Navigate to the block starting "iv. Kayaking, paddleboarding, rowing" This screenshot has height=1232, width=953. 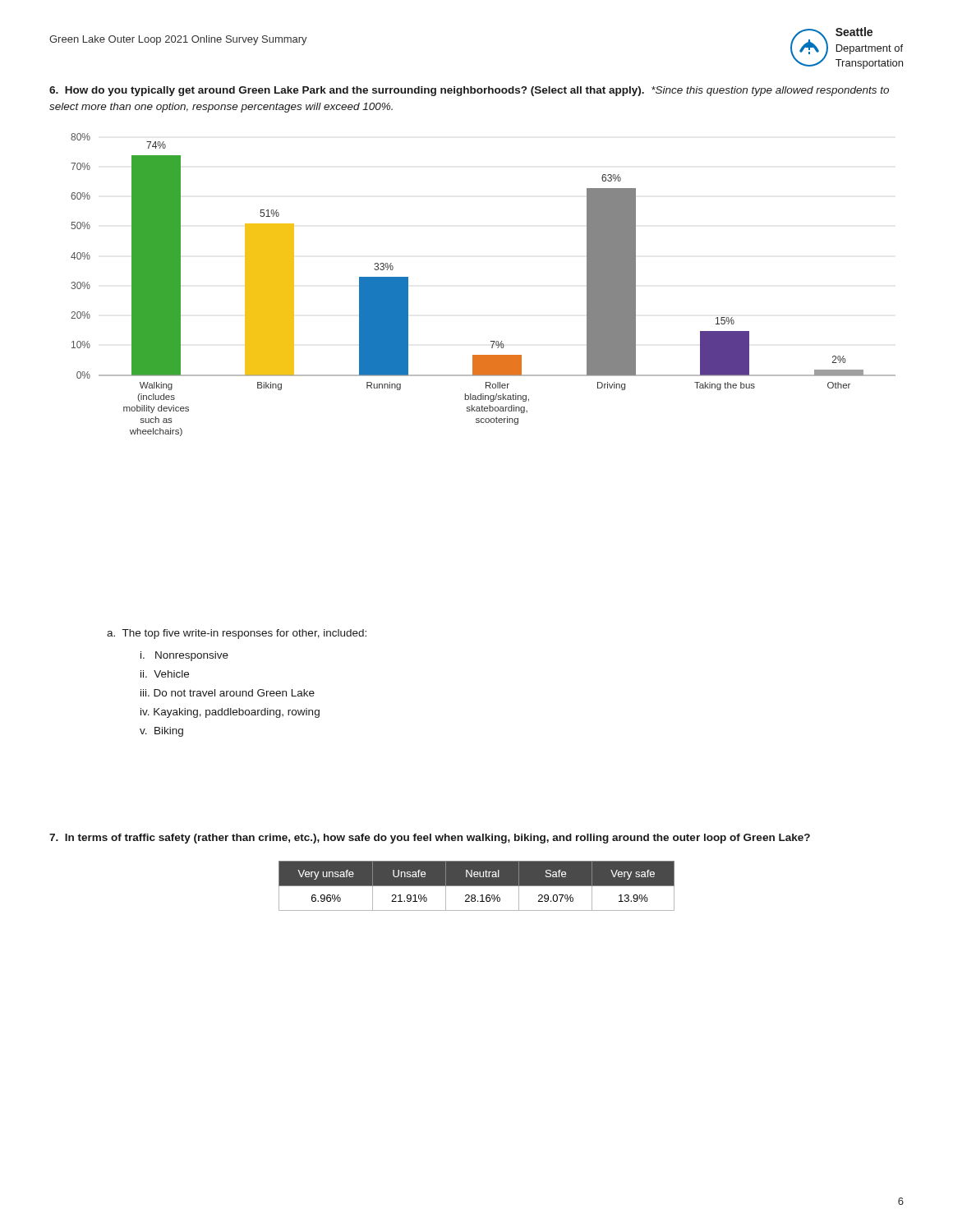pos(230,711)
